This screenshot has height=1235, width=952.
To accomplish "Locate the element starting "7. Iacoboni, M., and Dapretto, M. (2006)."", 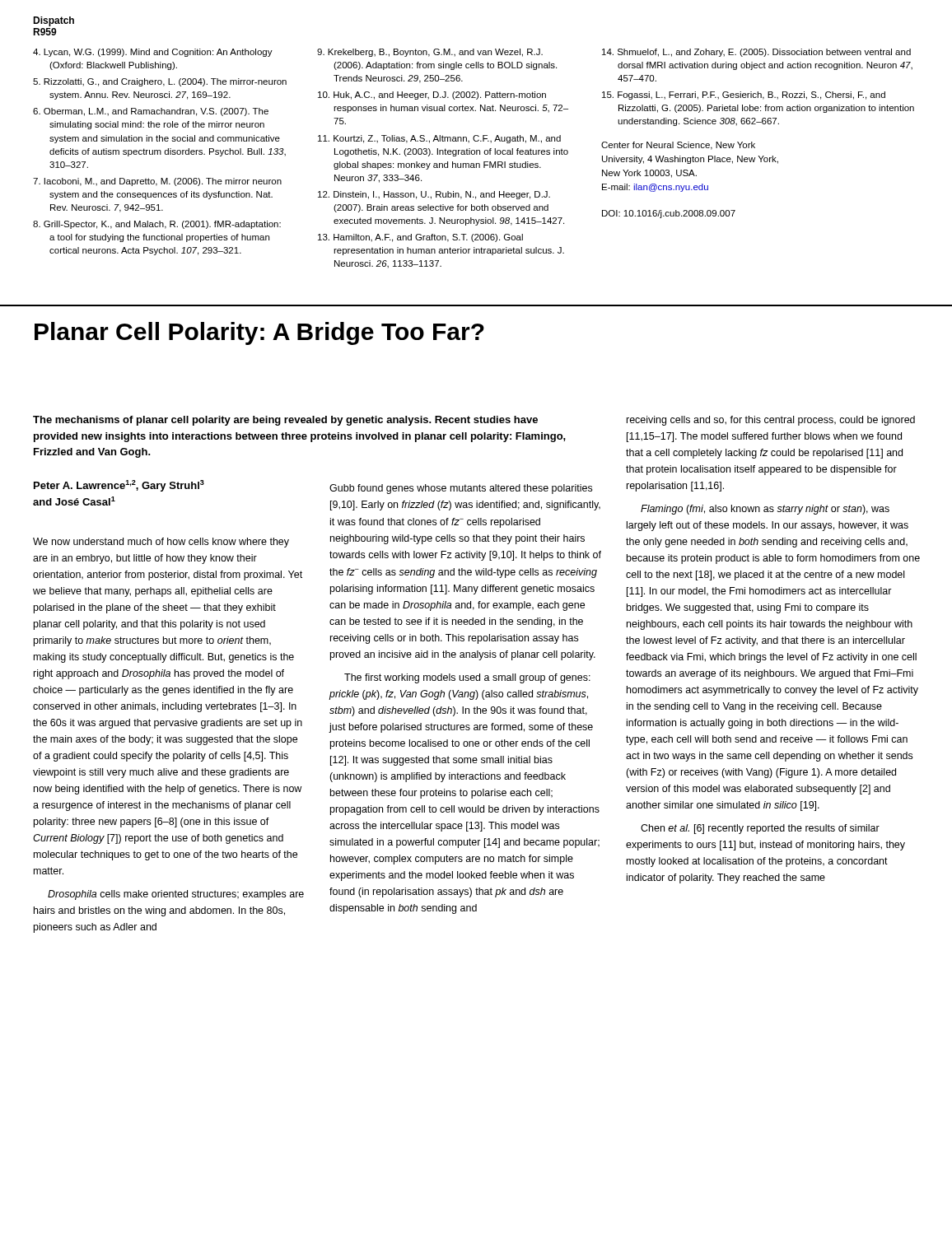I will tap(157, 194).
